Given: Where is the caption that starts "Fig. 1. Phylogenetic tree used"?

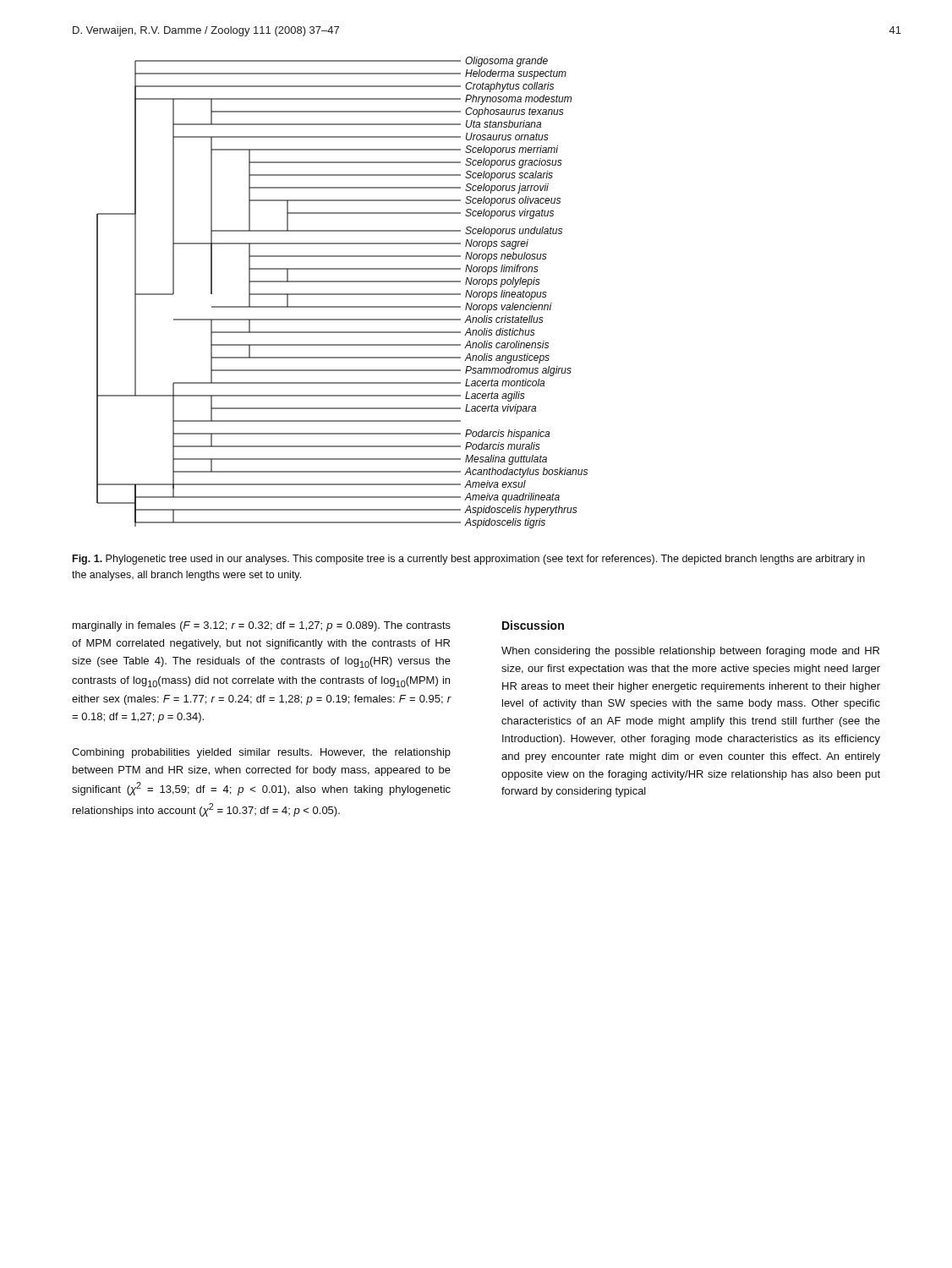Looking at the screenshot, I should tap(468, 567).
